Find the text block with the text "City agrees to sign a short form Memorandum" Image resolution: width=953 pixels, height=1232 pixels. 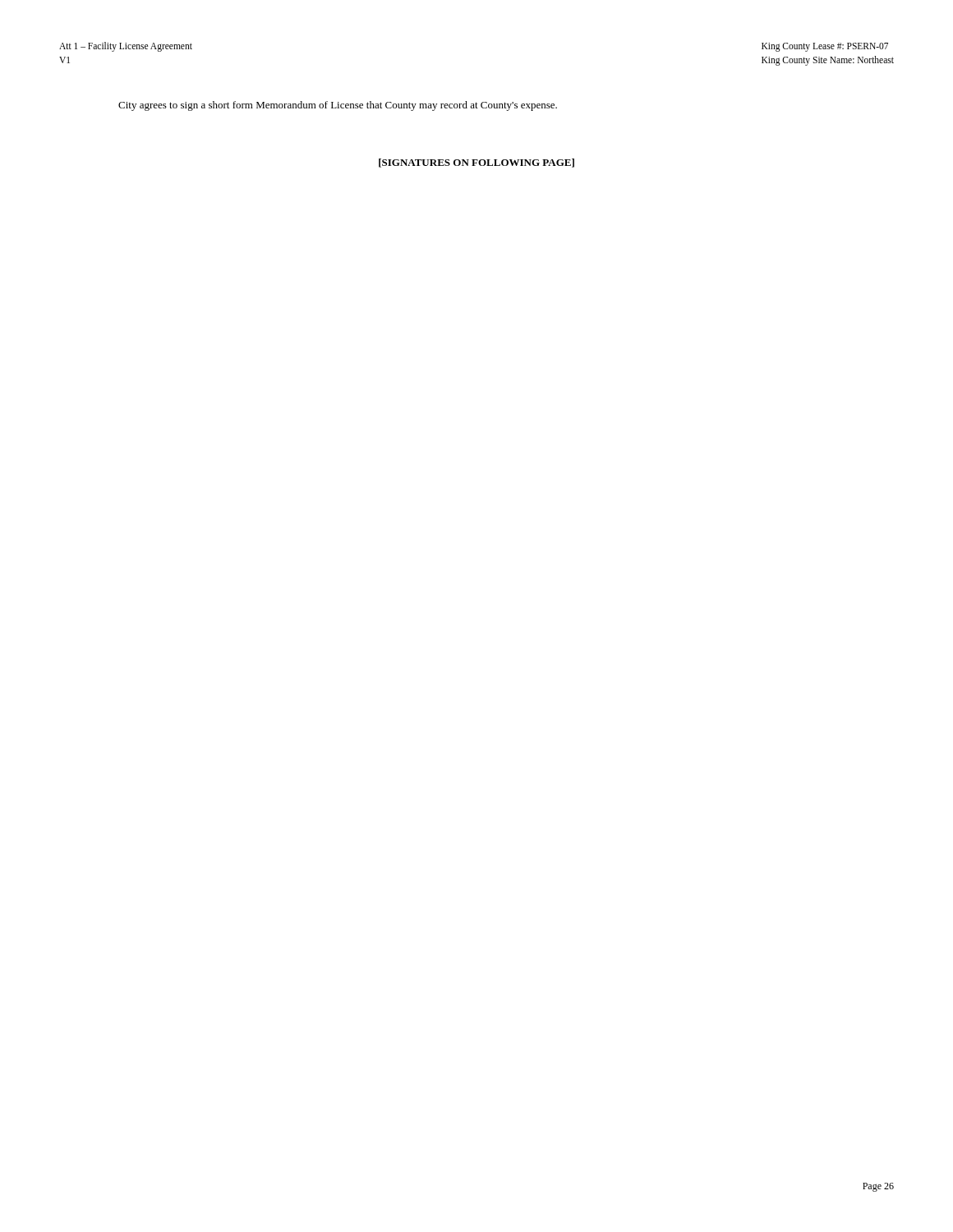506,105
